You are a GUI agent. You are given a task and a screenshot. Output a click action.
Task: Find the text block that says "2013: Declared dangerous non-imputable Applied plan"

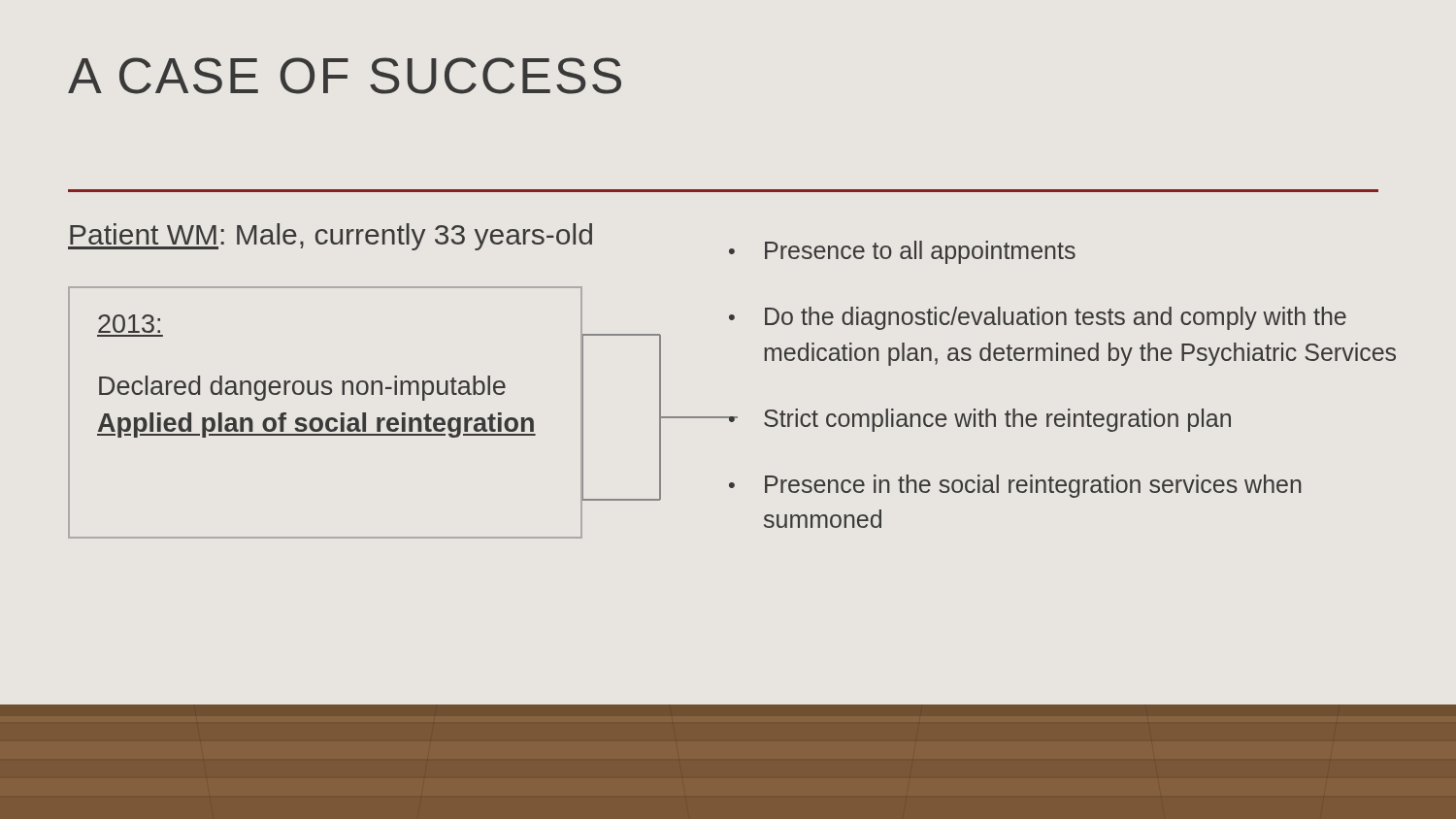(x=325, y=376)
